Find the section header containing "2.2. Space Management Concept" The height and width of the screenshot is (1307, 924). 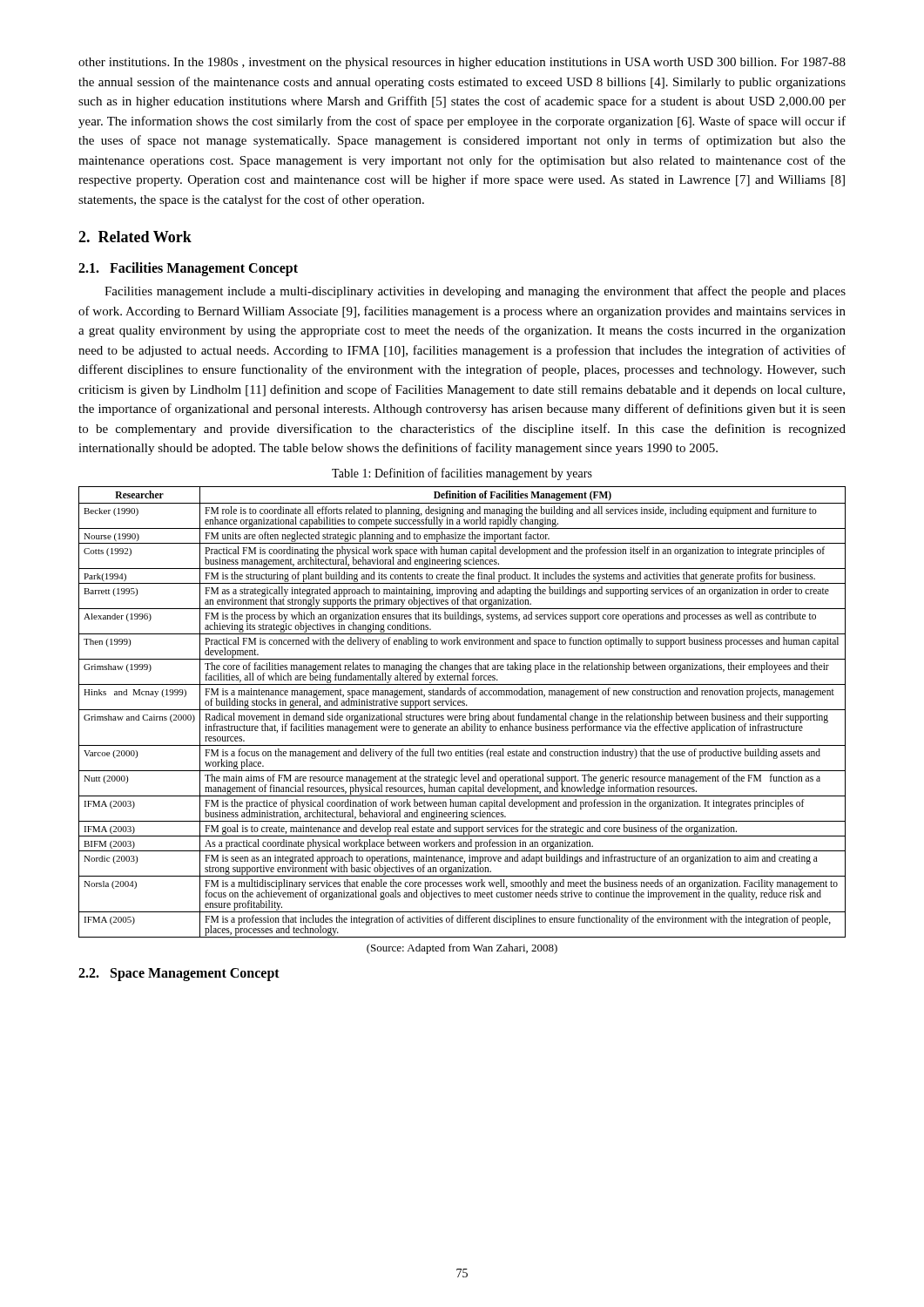179,972
